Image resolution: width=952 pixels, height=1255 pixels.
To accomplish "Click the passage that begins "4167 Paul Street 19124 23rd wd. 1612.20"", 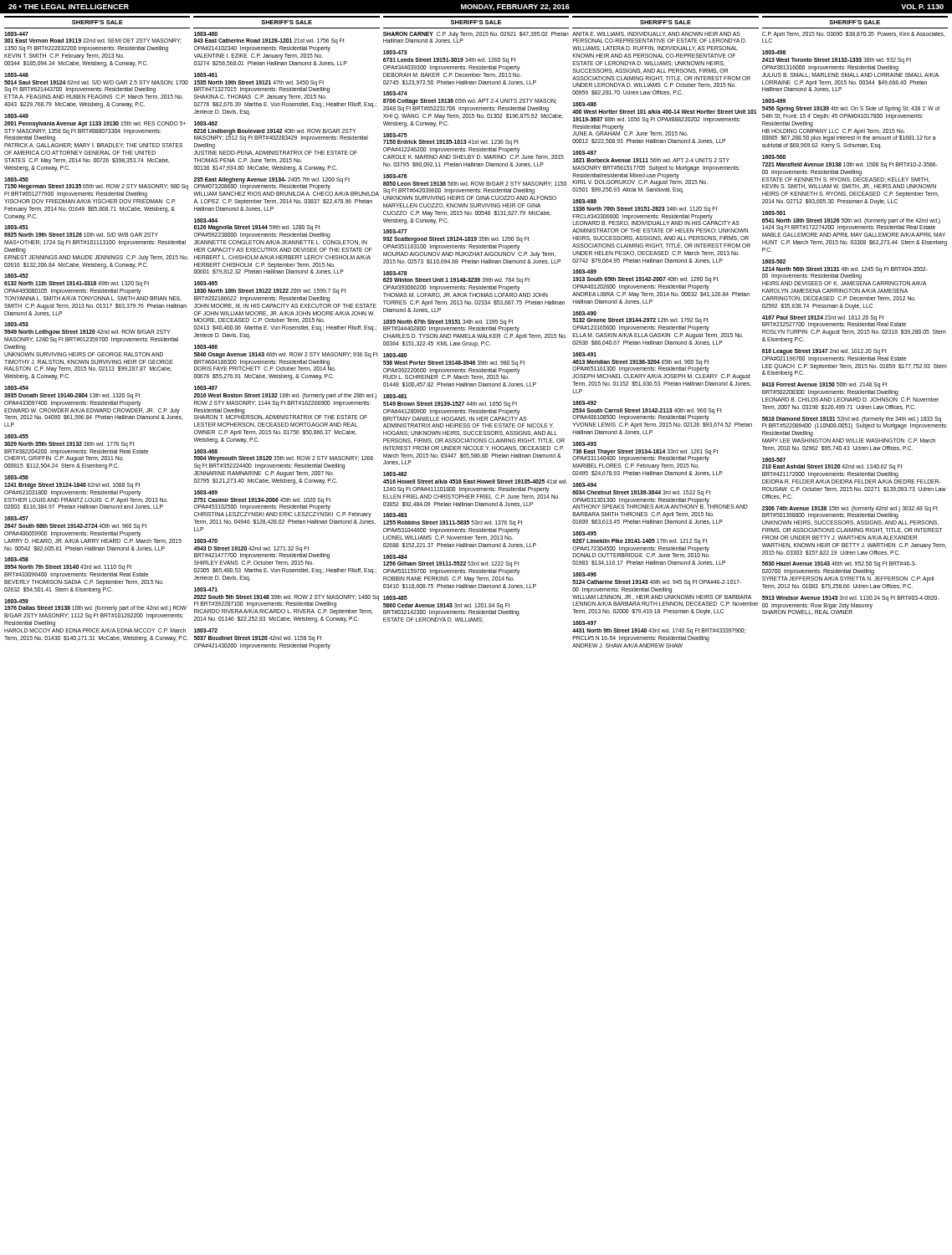I will (854, 328).
